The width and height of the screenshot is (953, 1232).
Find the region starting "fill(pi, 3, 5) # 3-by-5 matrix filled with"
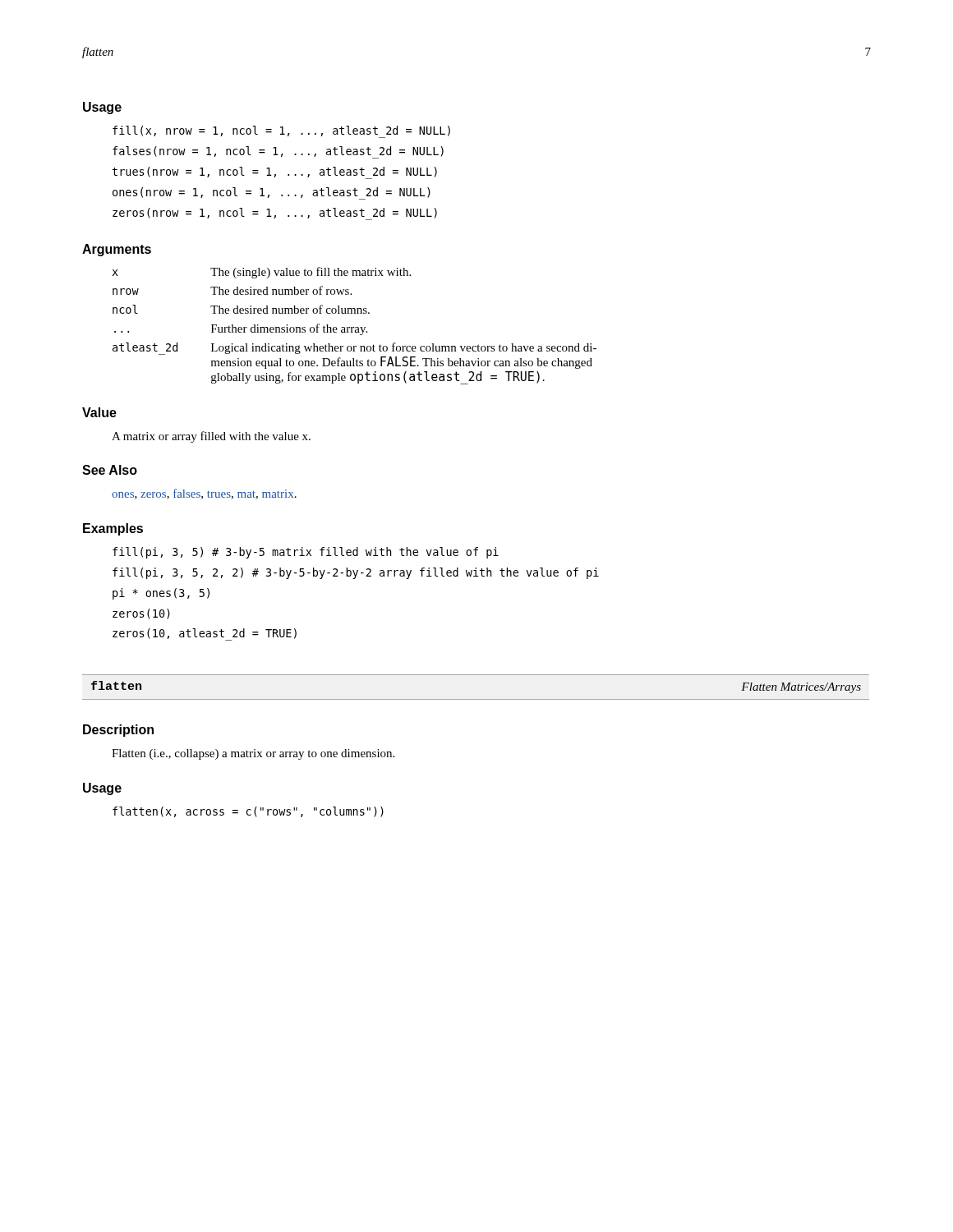pos(306,553)
